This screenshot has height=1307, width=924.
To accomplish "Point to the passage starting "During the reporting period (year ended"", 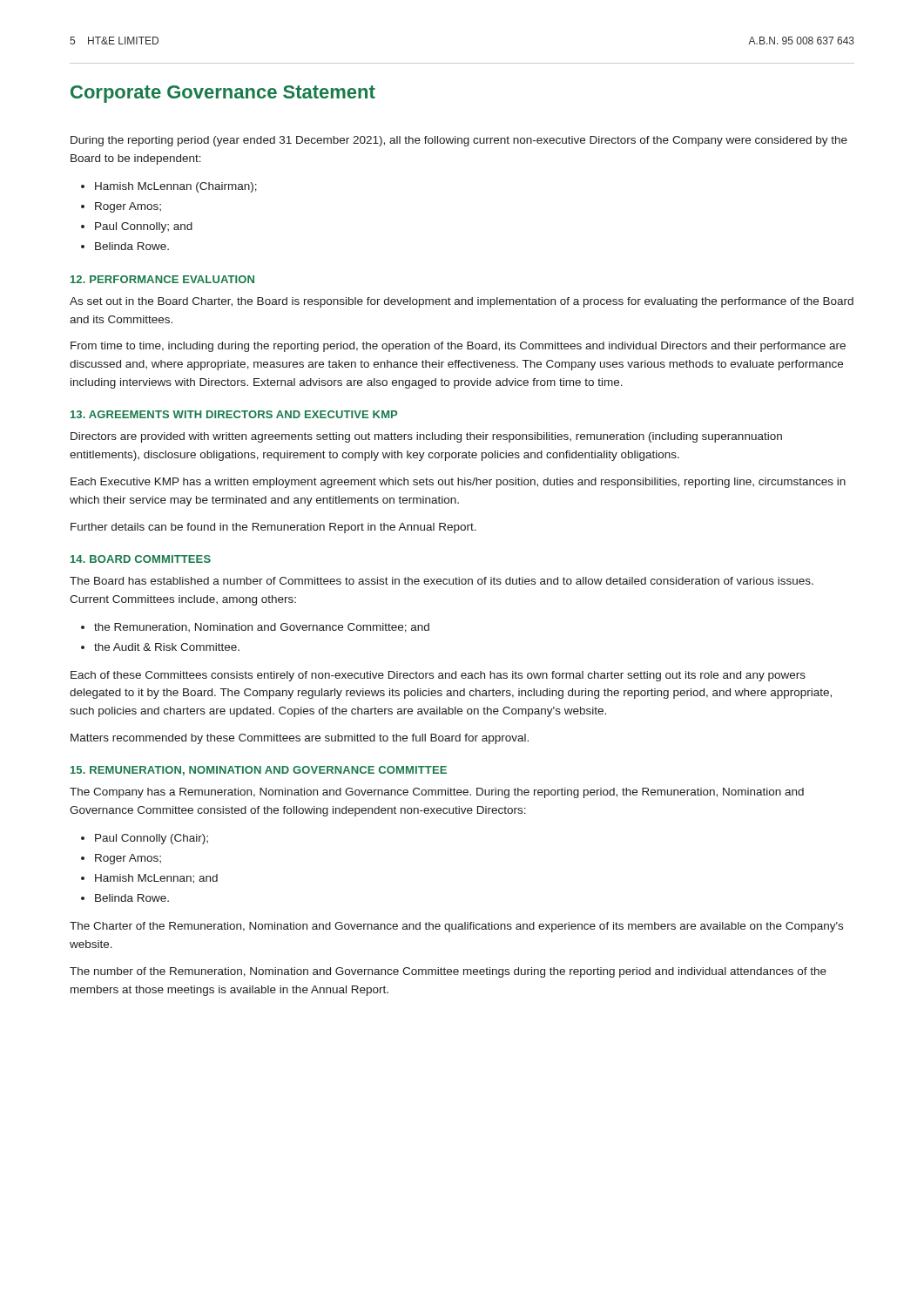I will point(458,149).
